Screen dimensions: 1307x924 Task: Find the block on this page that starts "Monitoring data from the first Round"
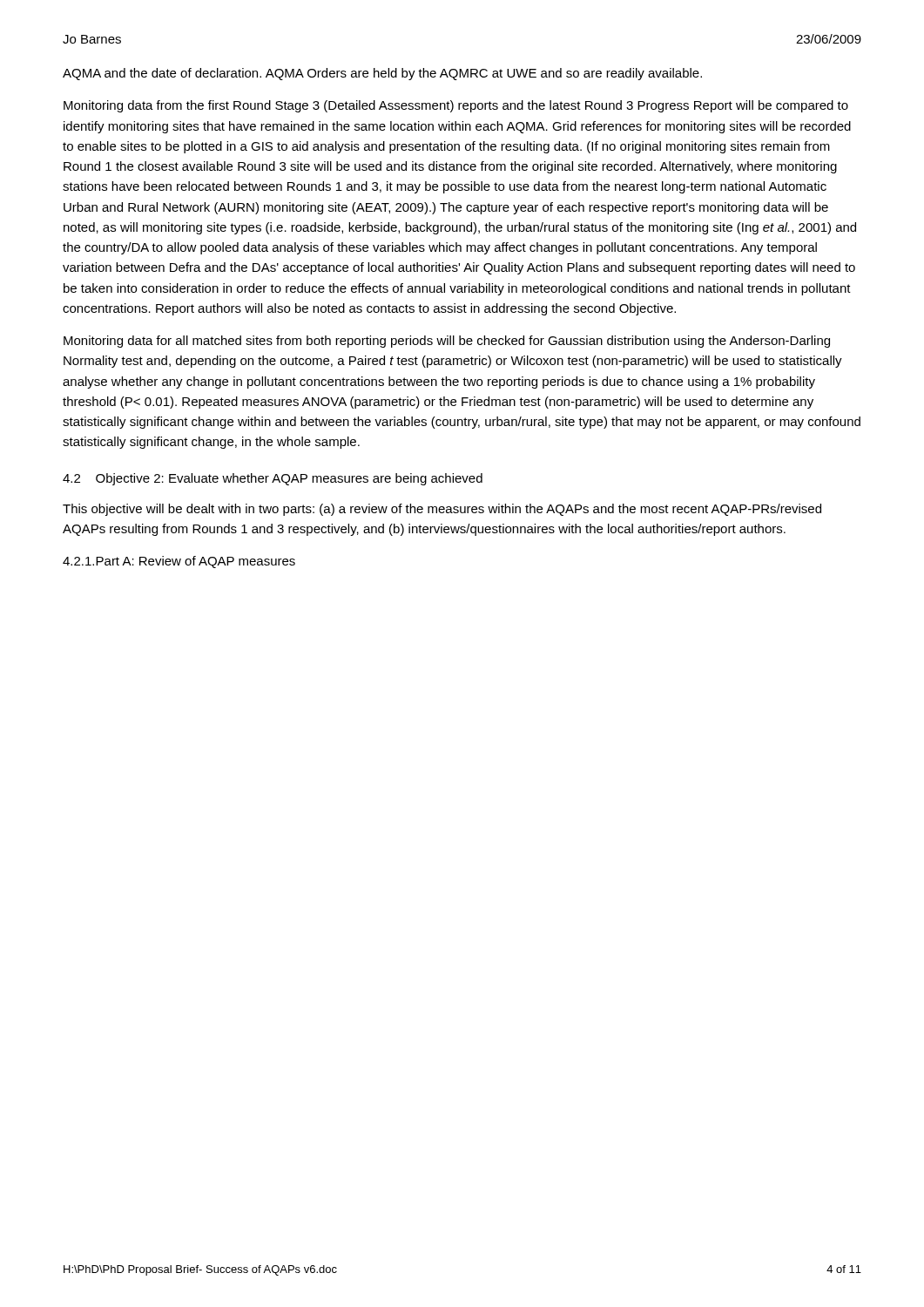click(x=460, y=207)
